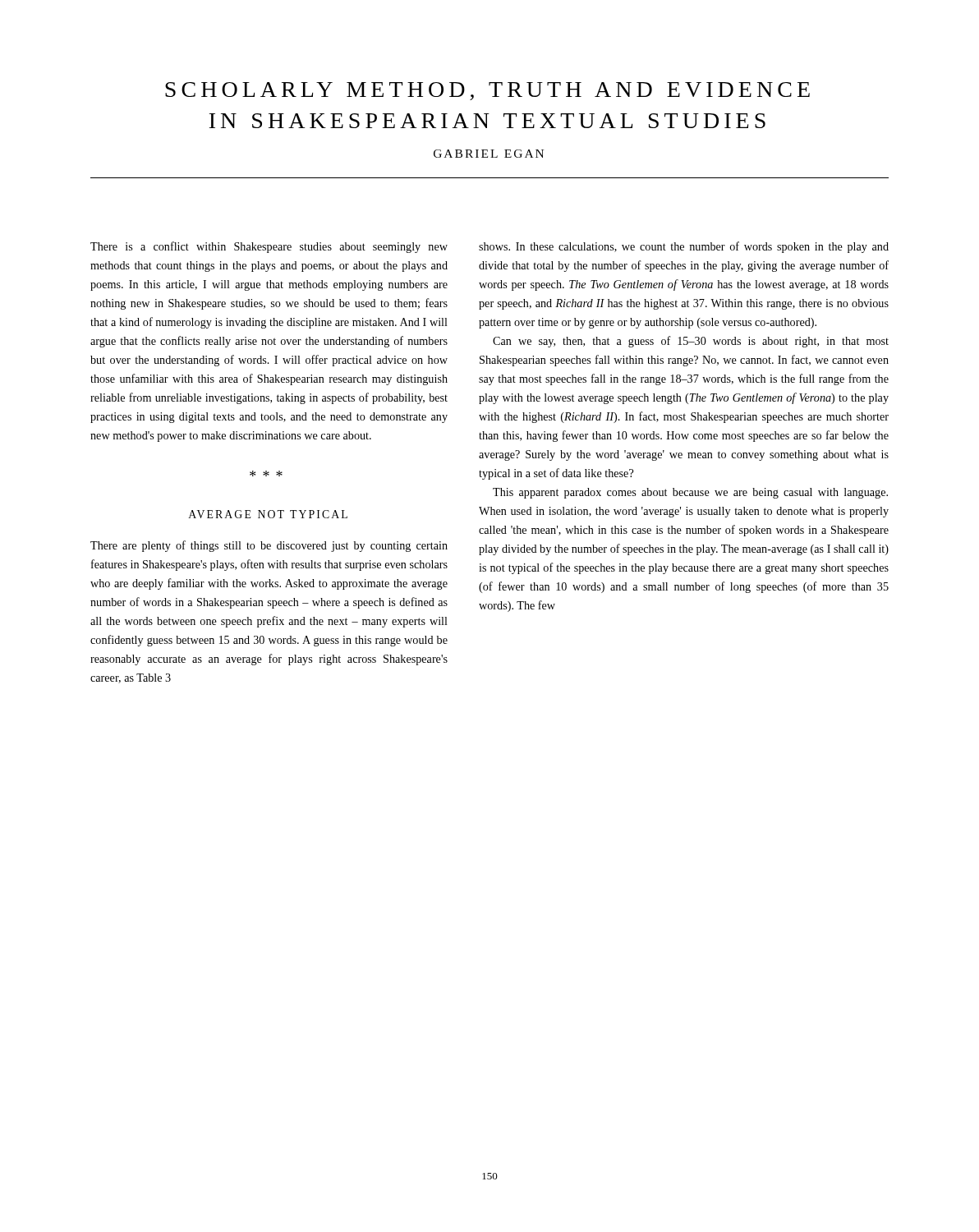Locate the section header that says "Average Not Typical"
The height and width of the screenshot is (1232, 979).
tap(269, 514)
